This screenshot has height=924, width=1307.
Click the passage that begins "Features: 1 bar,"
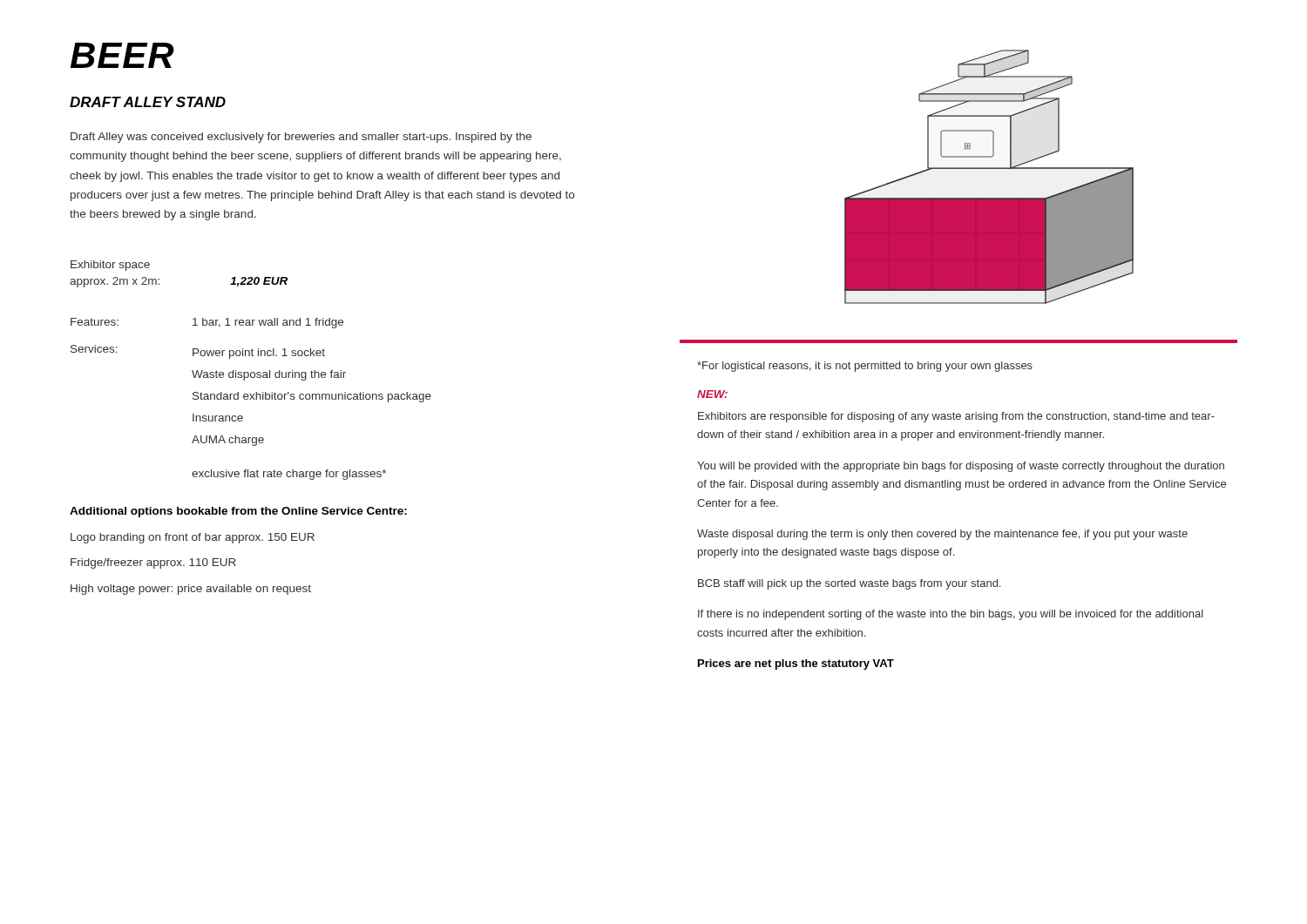click(x=340, y=397)
